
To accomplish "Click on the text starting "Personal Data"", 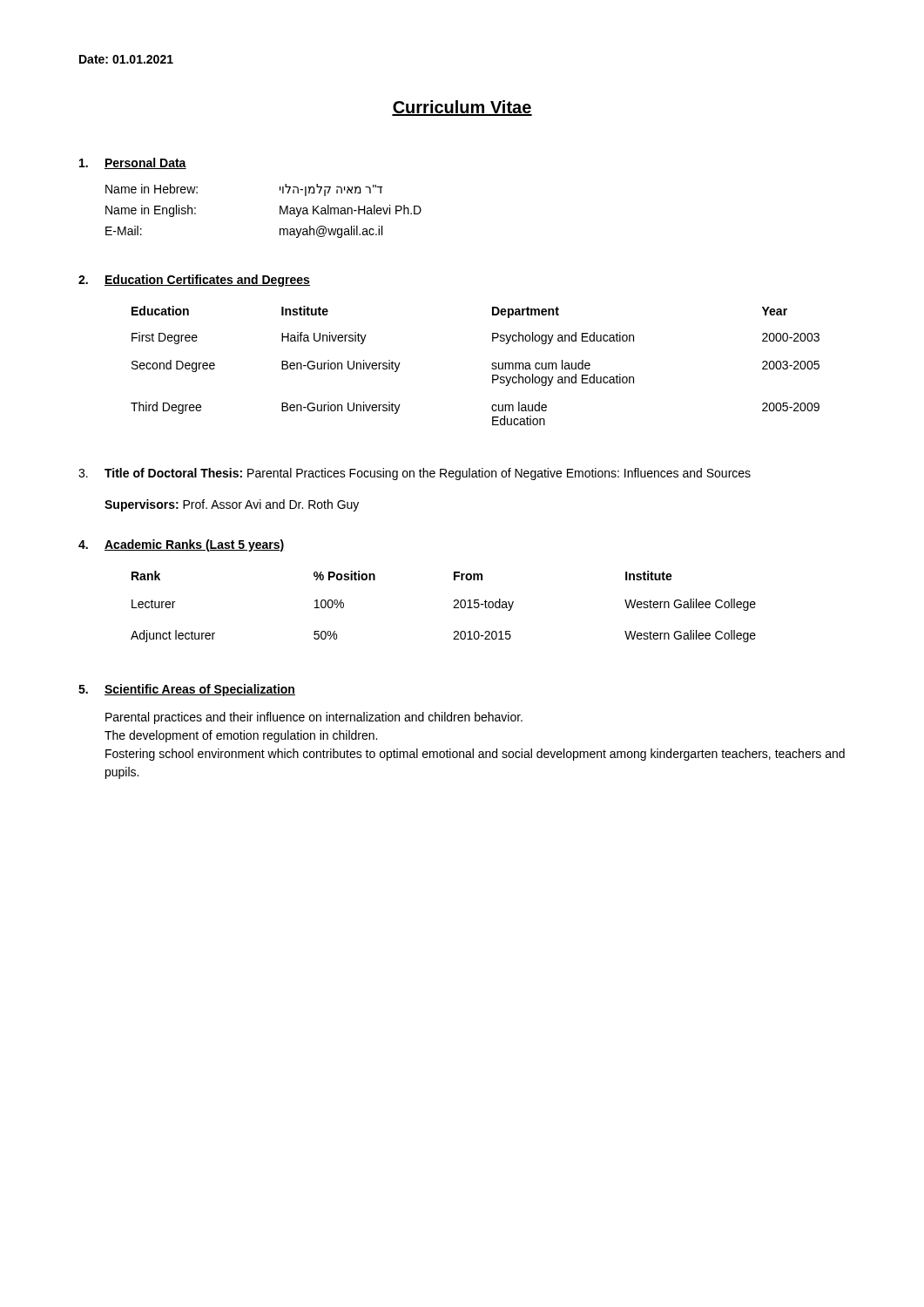I will tap(145, 163).
